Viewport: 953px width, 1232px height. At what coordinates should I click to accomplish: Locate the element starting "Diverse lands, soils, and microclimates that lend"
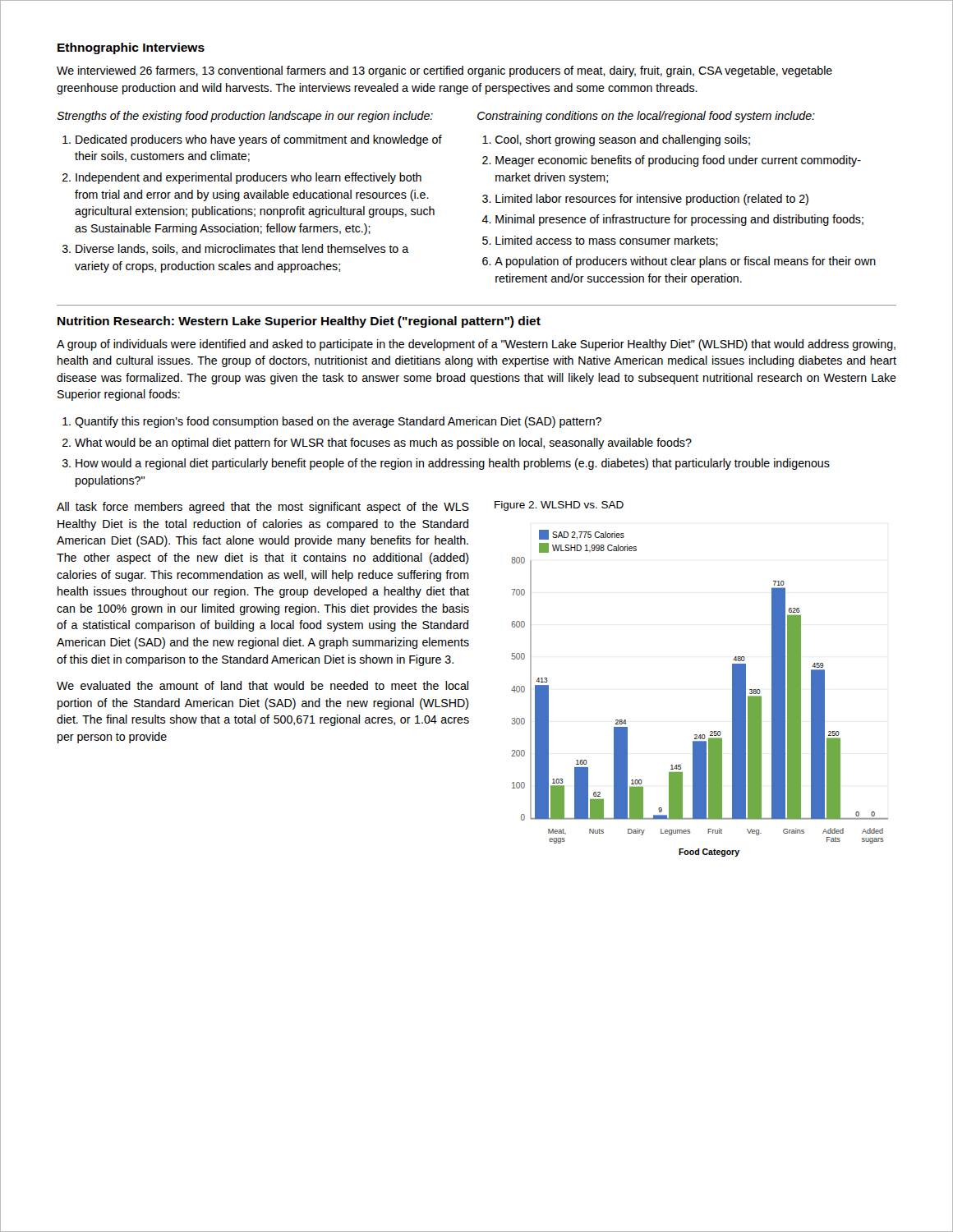[242, 258]
